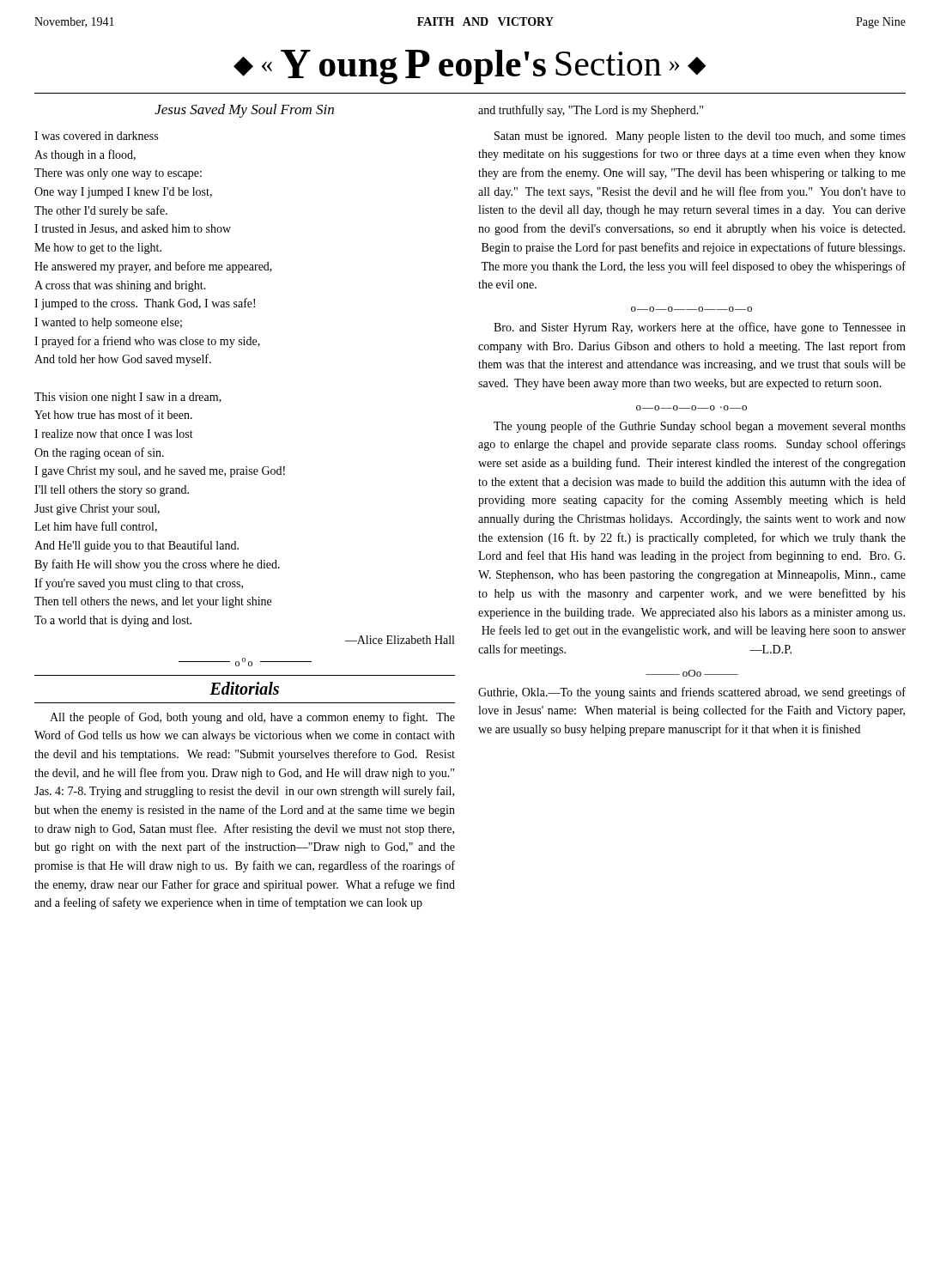Navigate to the passage starting "◆ « Young People's Section »"
The image size is (940, 1288).
(470, 64)
